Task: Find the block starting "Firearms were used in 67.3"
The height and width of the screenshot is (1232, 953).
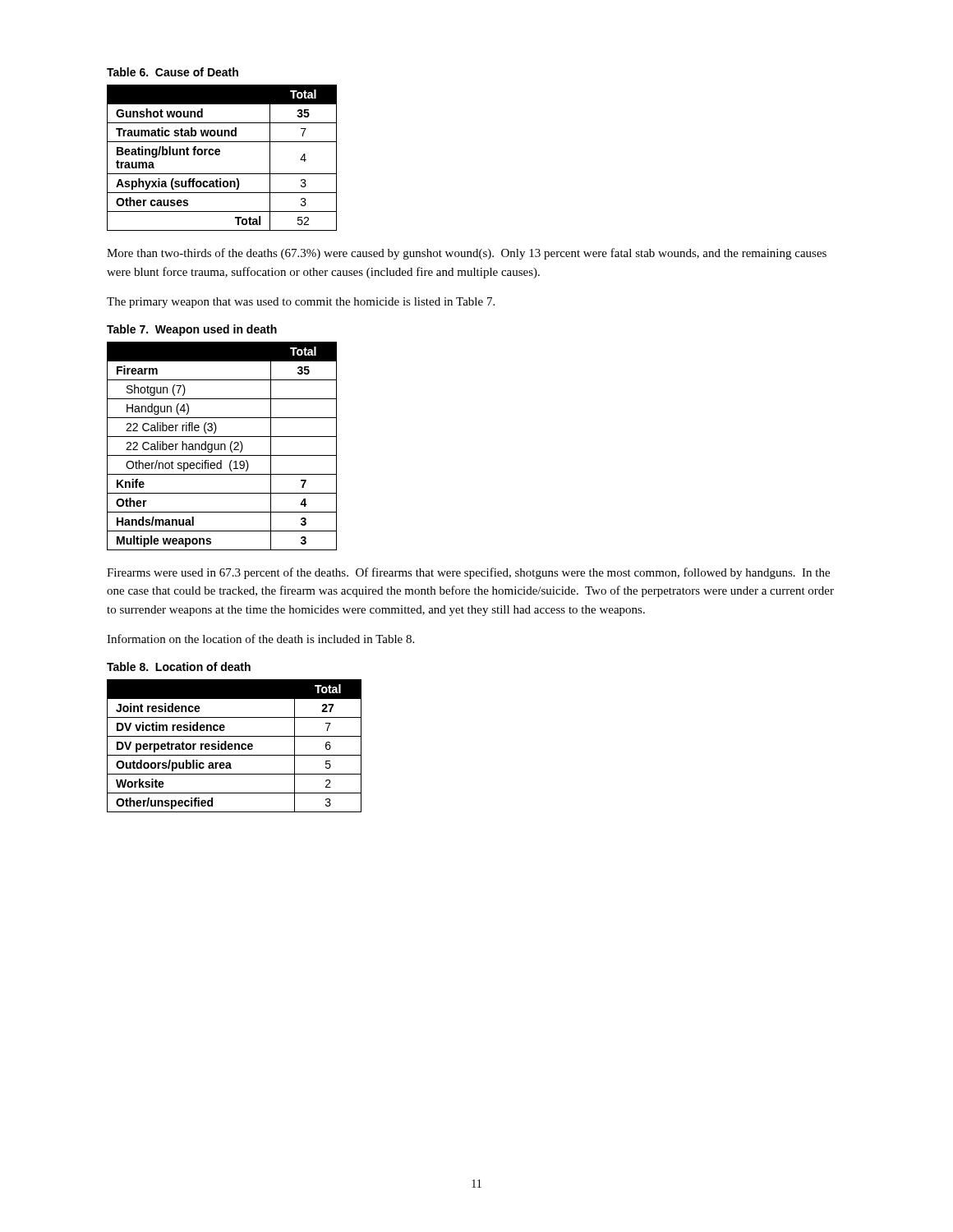Action: point(470,591)
